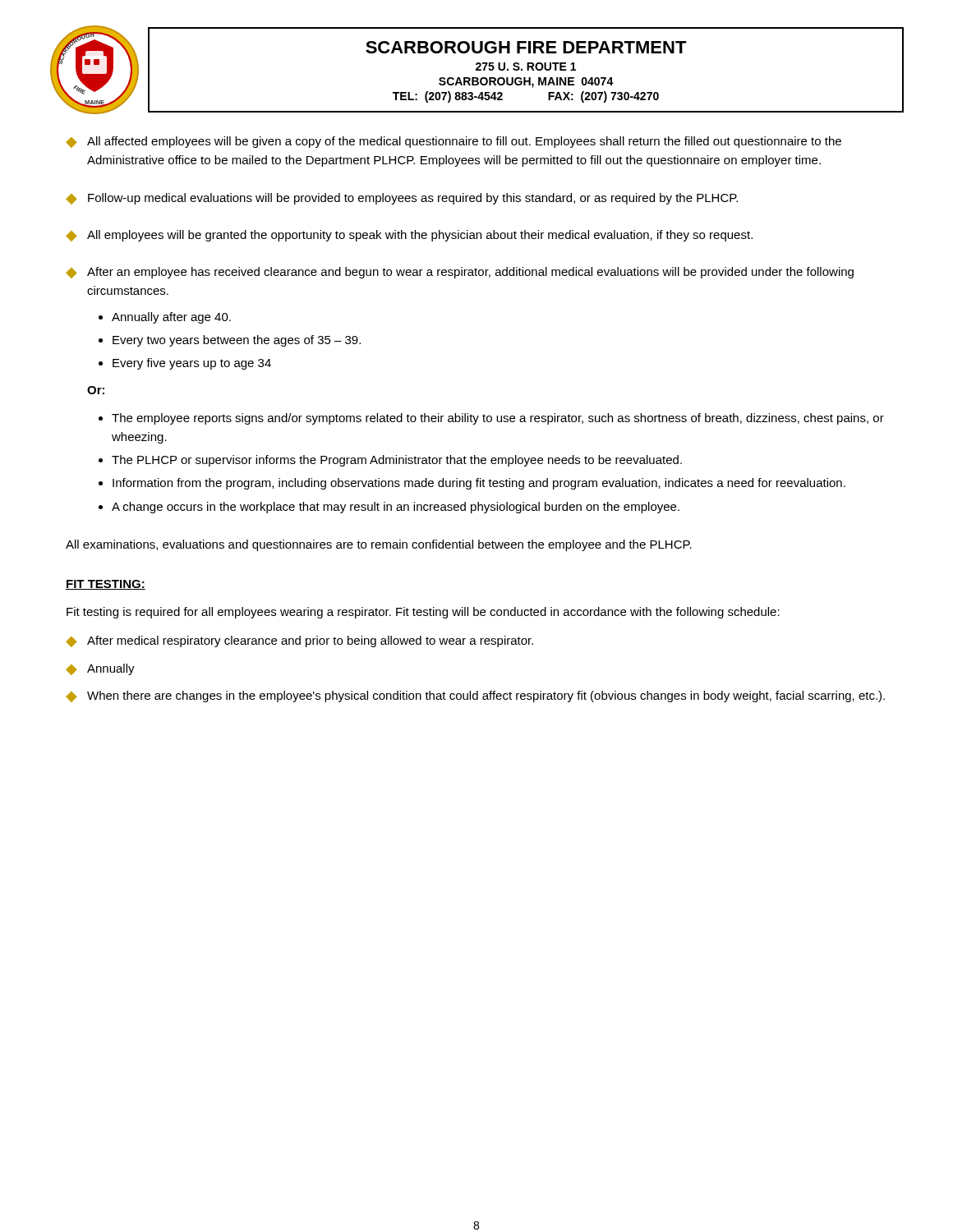953x1232 pixels.
Task: Locate the block of text that opens with "◆ When there are changes"
Action: (476, 695)
